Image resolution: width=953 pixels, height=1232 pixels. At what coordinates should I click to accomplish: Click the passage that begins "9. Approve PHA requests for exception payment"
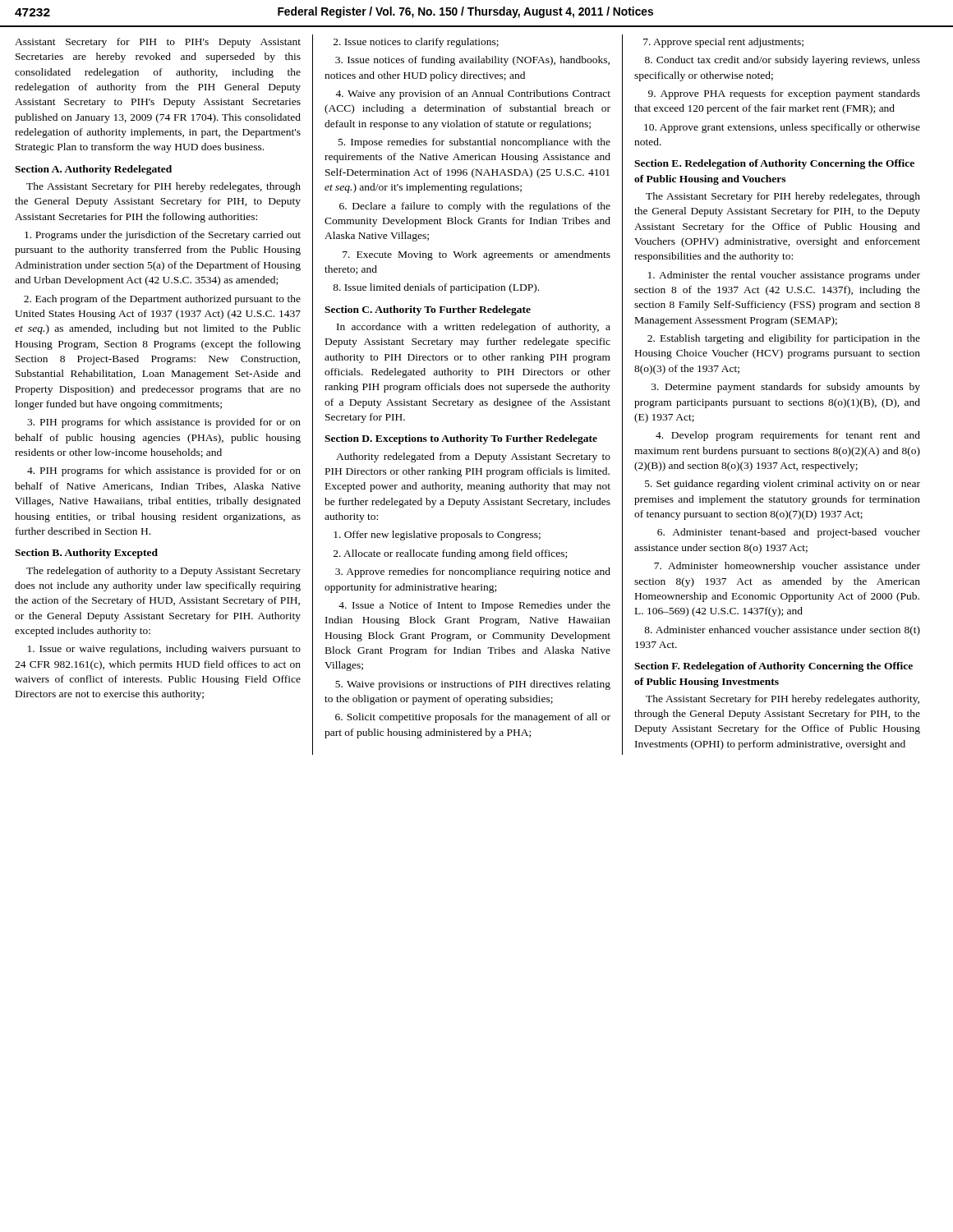(777, 101)
